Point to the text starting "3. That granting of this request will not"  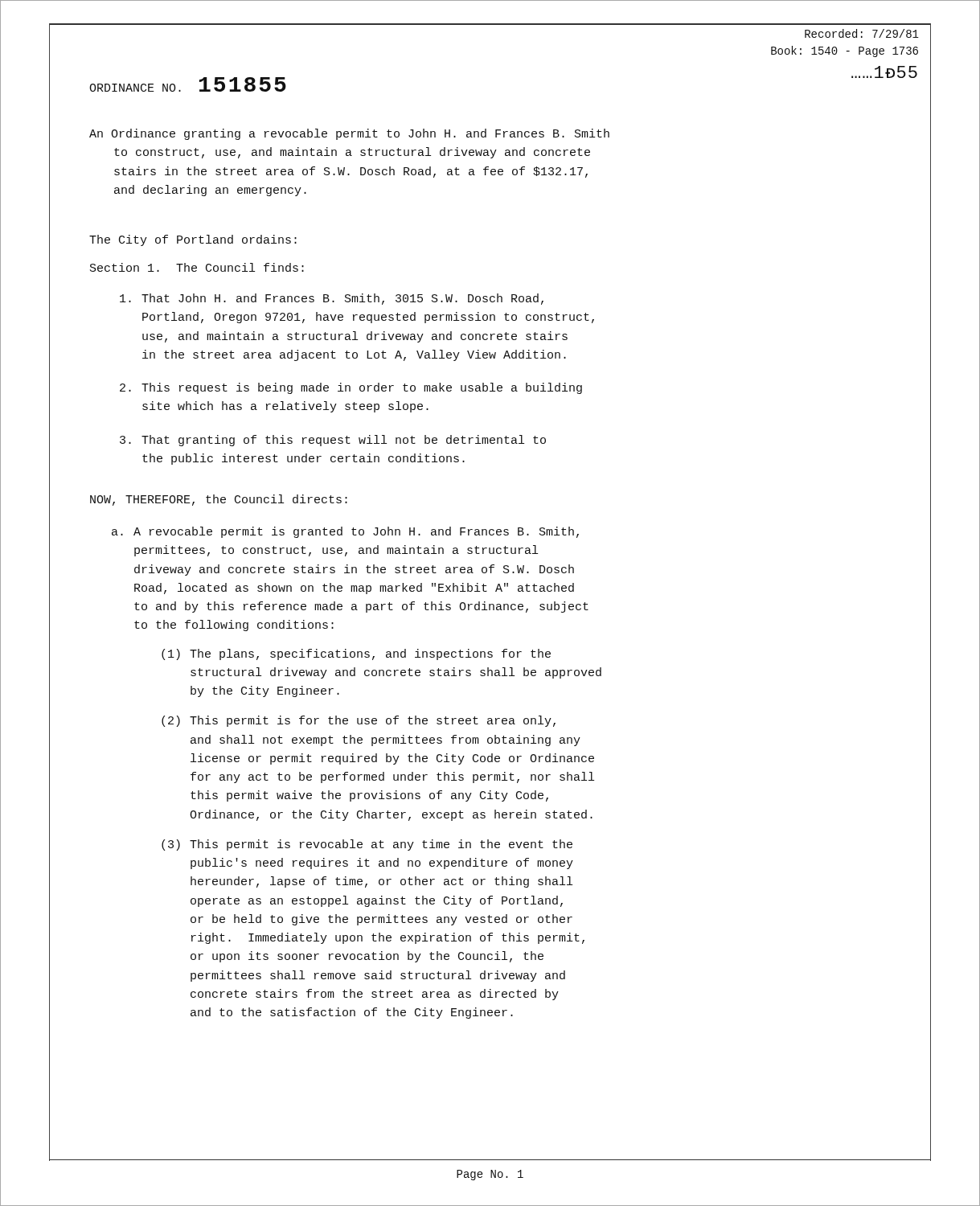click(498, 450)
